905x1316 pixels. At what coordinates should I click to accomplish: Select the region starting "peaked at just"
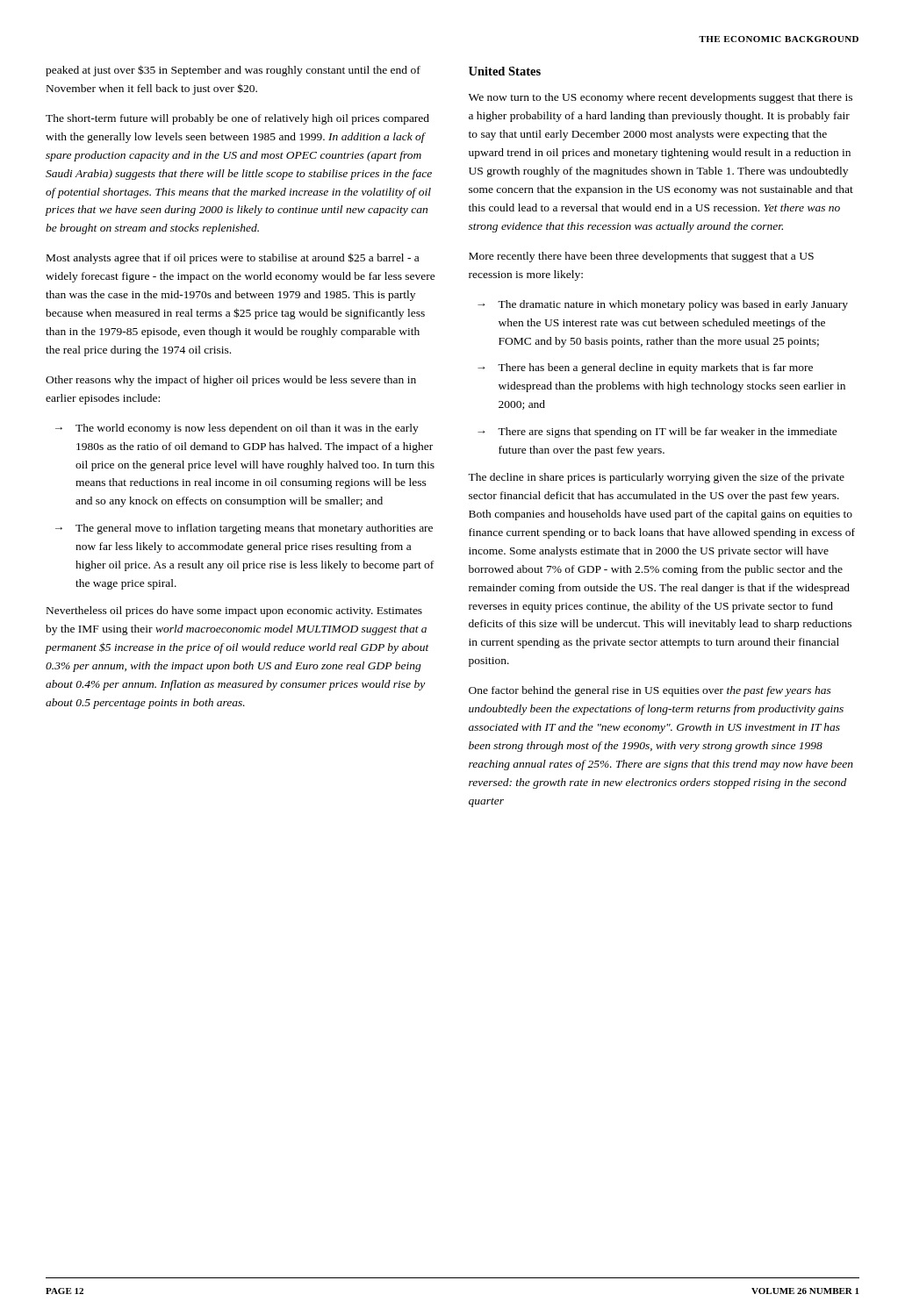point(233,79)
